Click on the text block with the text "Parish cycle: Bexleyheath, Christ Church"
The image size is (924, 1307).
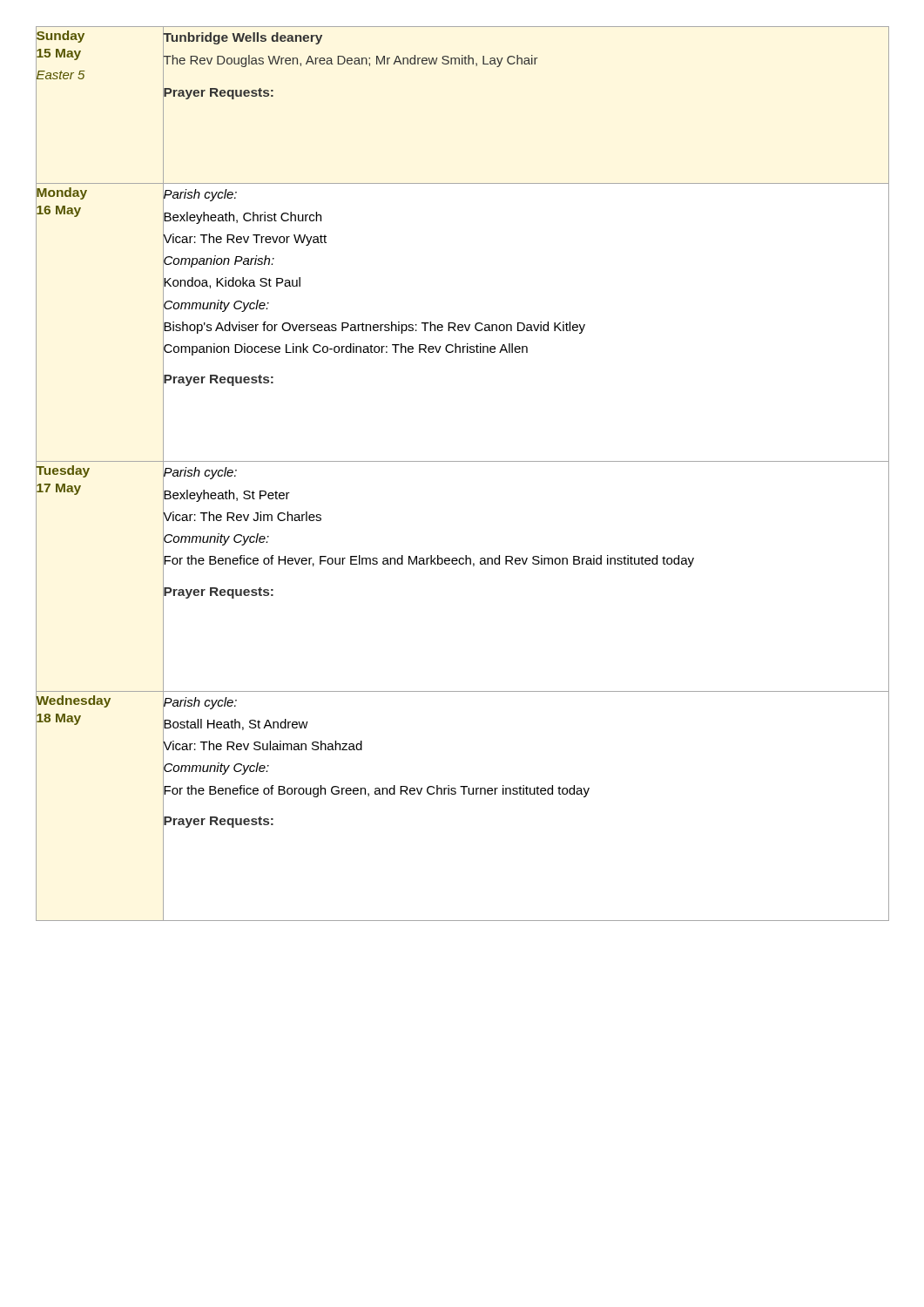click(526, 271)
